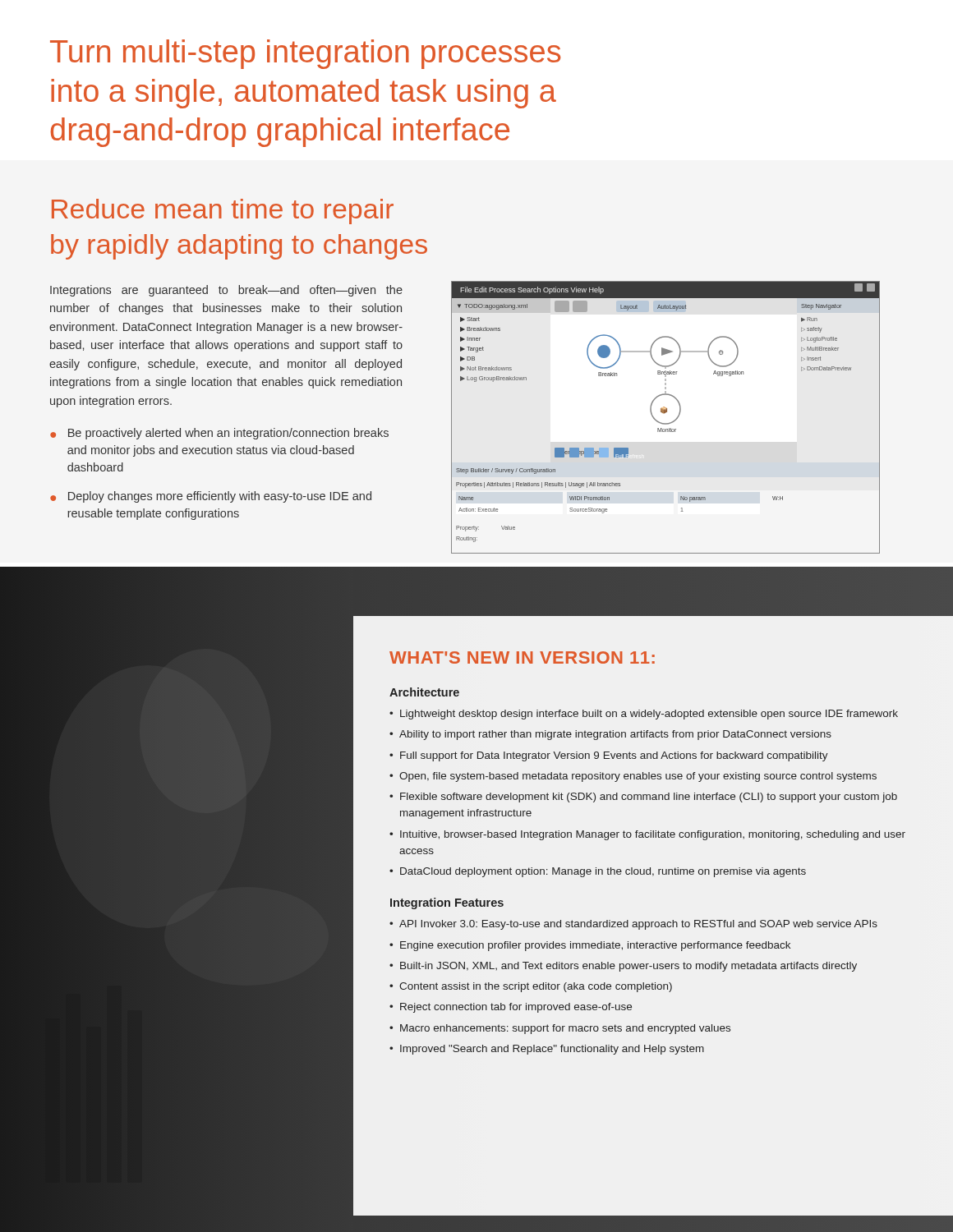Navigate to the text starting "Flexible software development kit (SDK) and command"
This screenshot has width=953, height=1232.
[648, 805]
